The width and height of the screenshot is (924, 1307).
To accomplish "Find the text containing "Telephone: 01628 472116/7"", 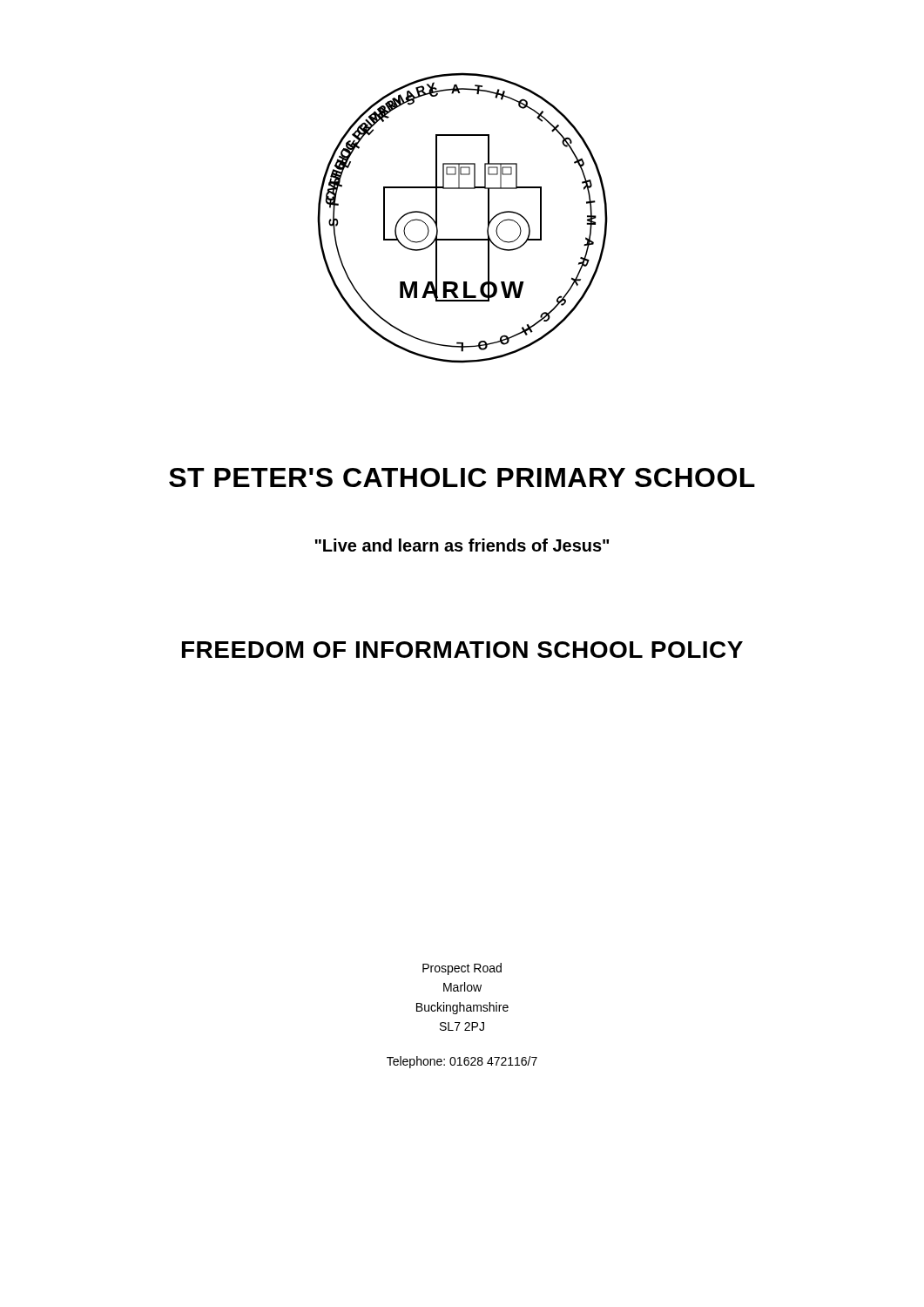I will (462, 1061).
